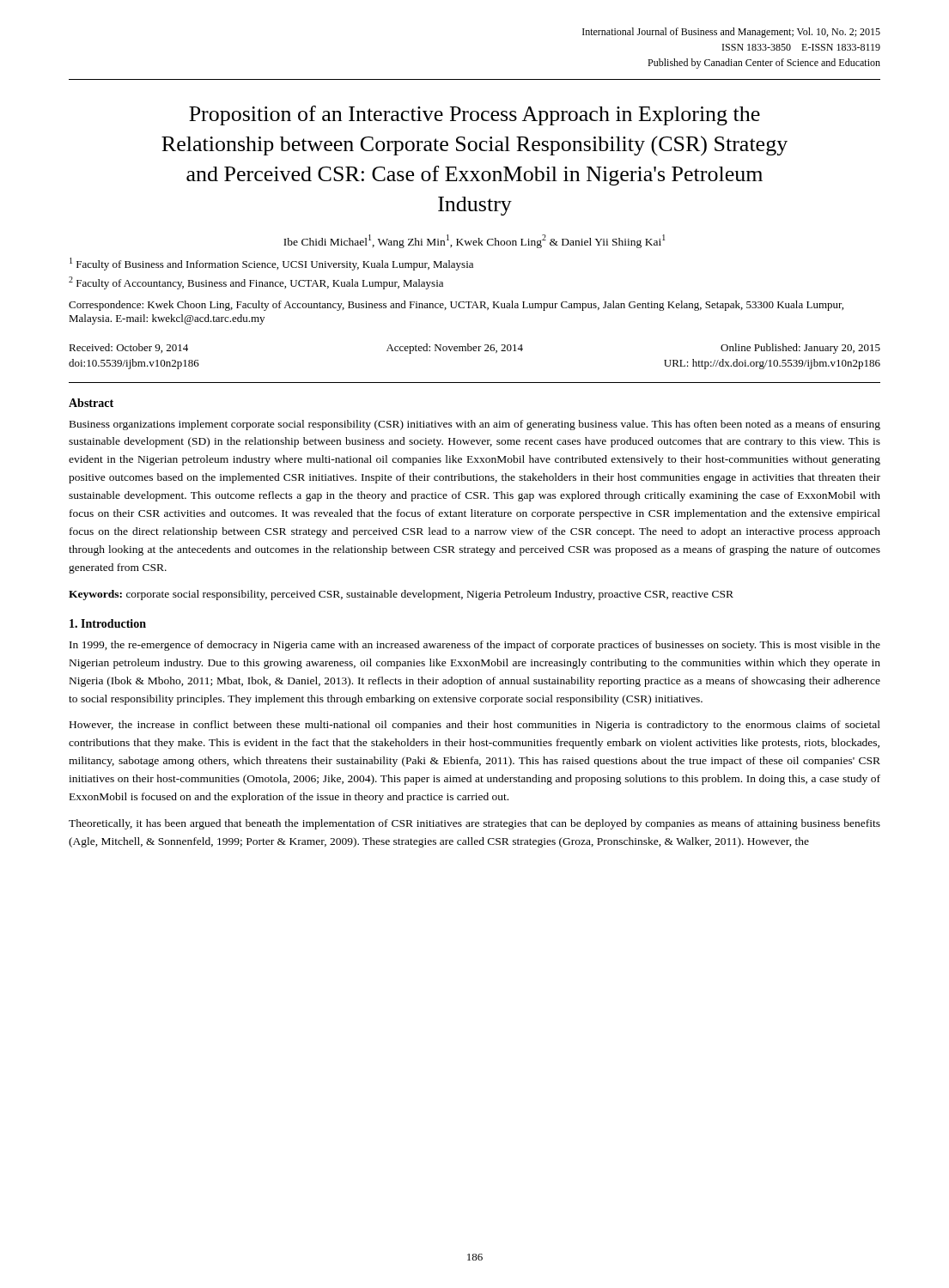949x1288 pixels.
Task: Find the text block with the text "1 Faculty of Business and Information Science,"
Action: [x=271, y=263]
